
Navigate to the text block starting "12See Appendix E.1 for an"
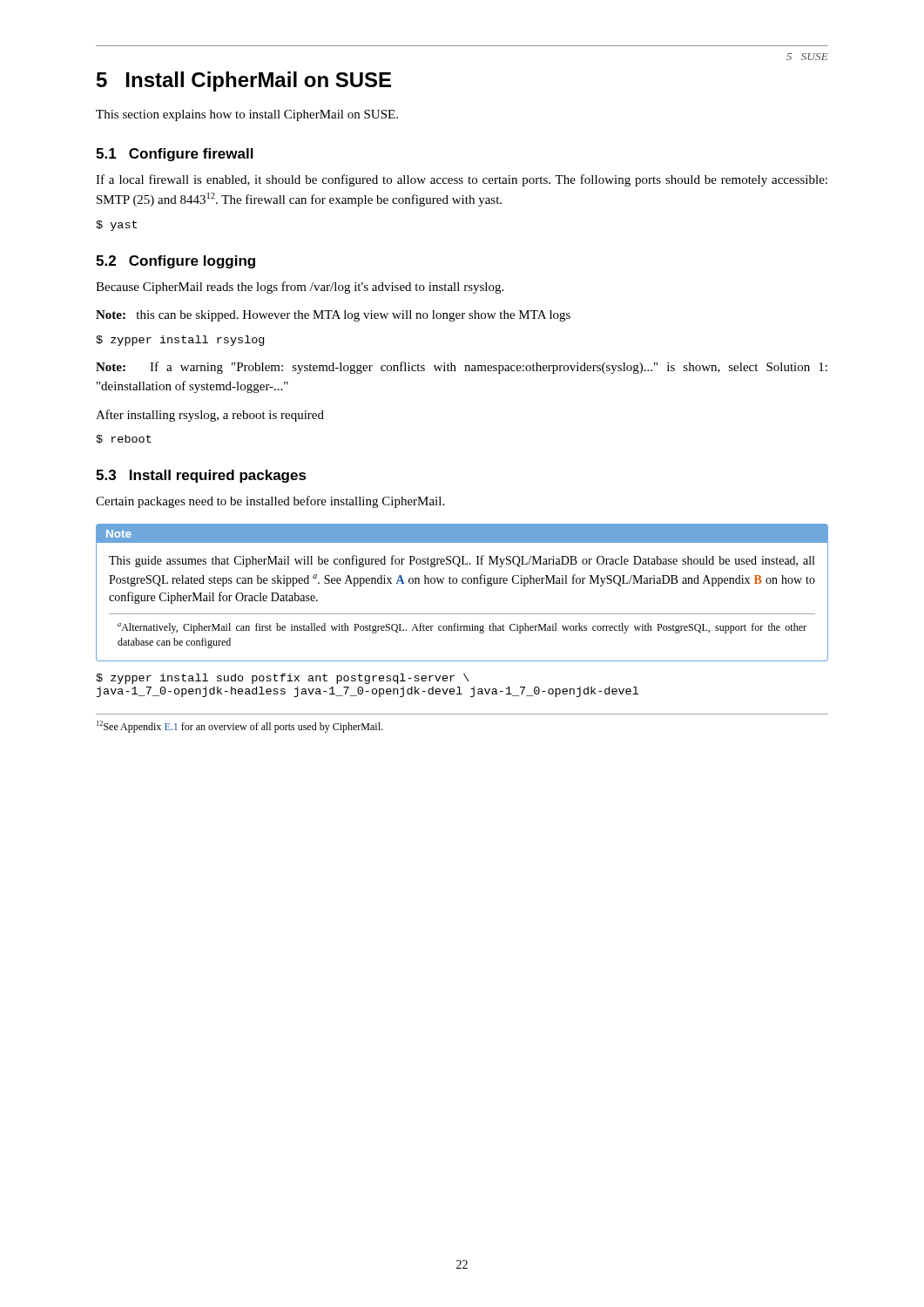pos(240,726)
